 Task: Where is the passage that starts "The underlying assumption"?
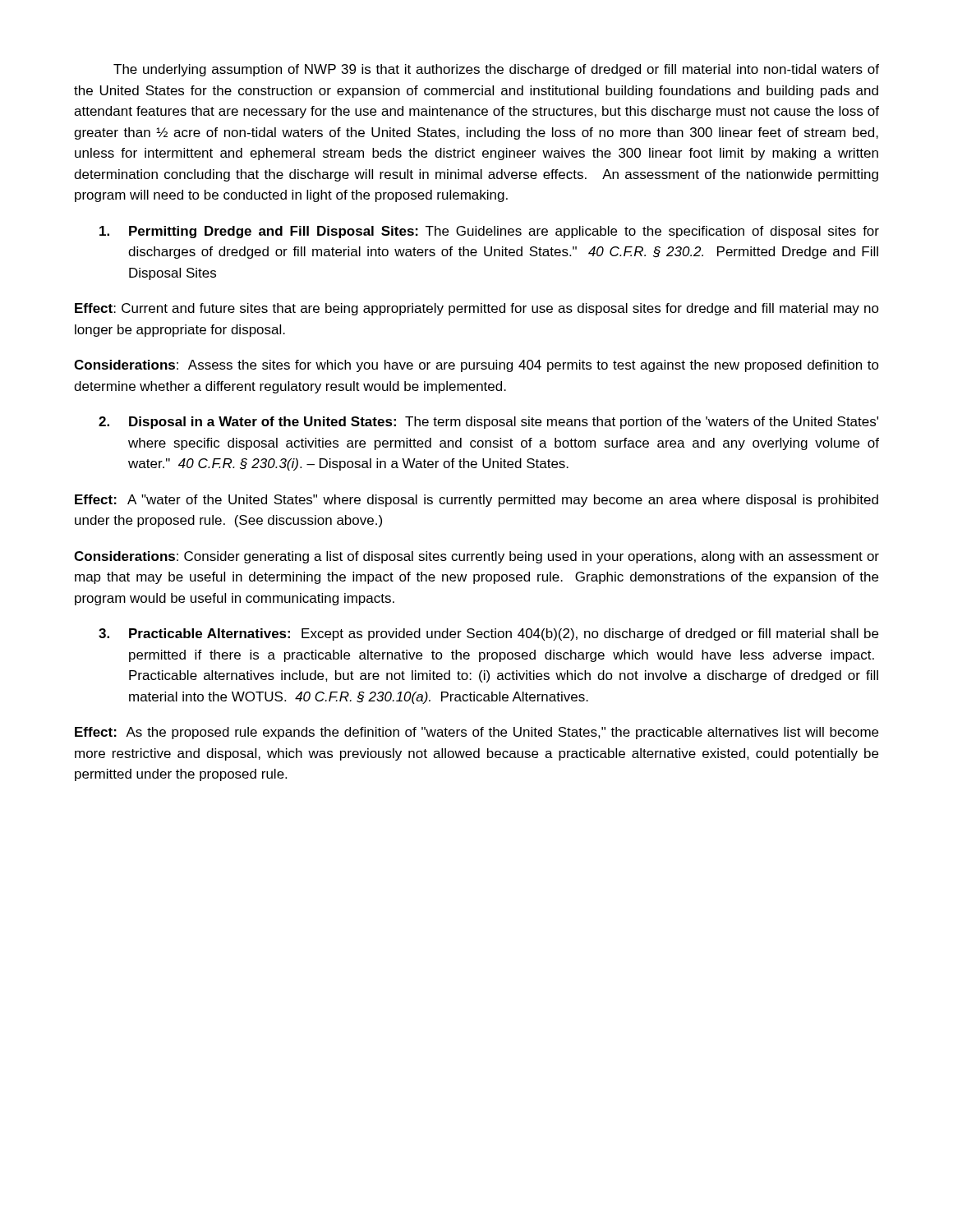point(476,132)
